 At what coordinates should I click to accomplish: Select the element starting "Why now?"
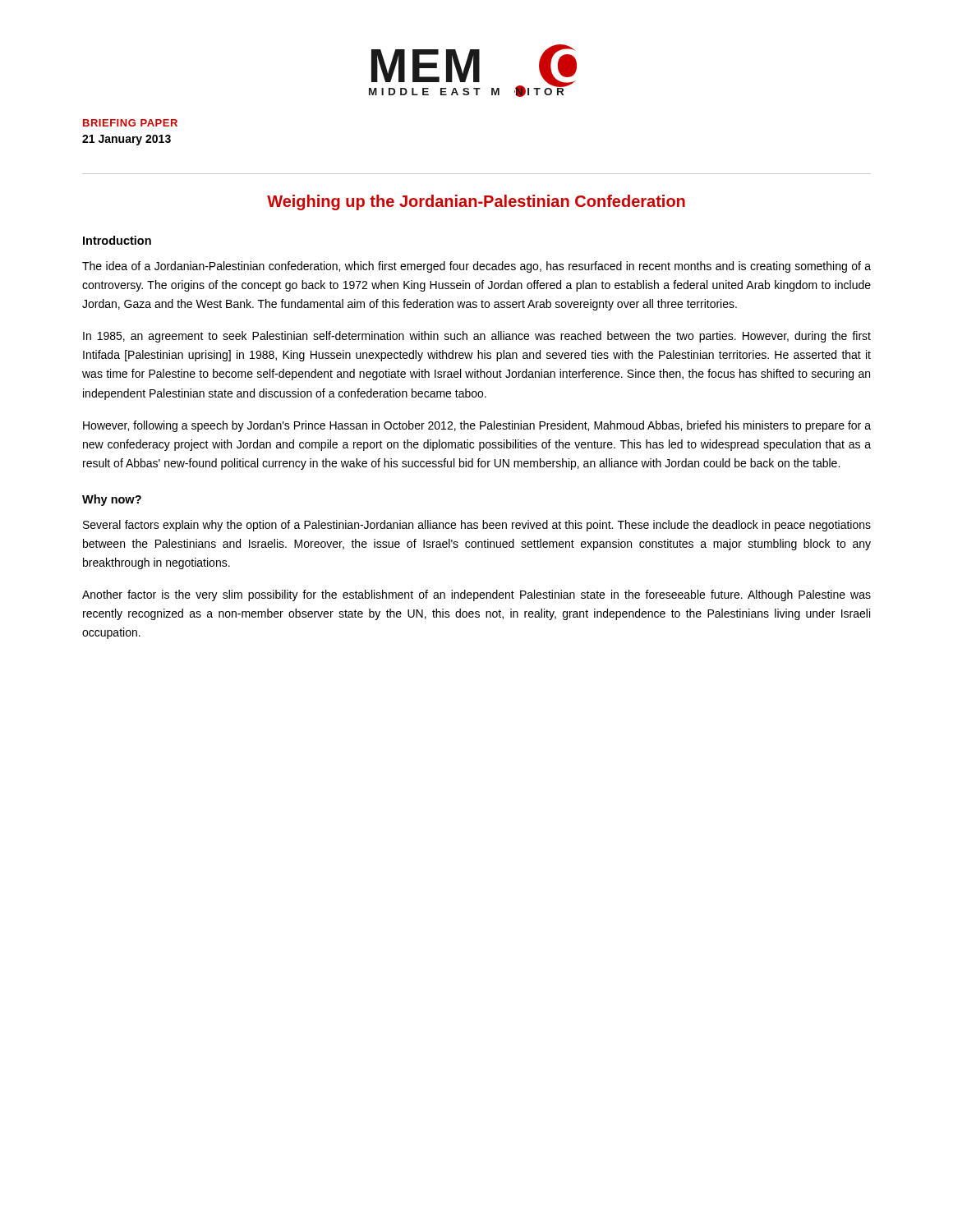[x=112, y=499]
